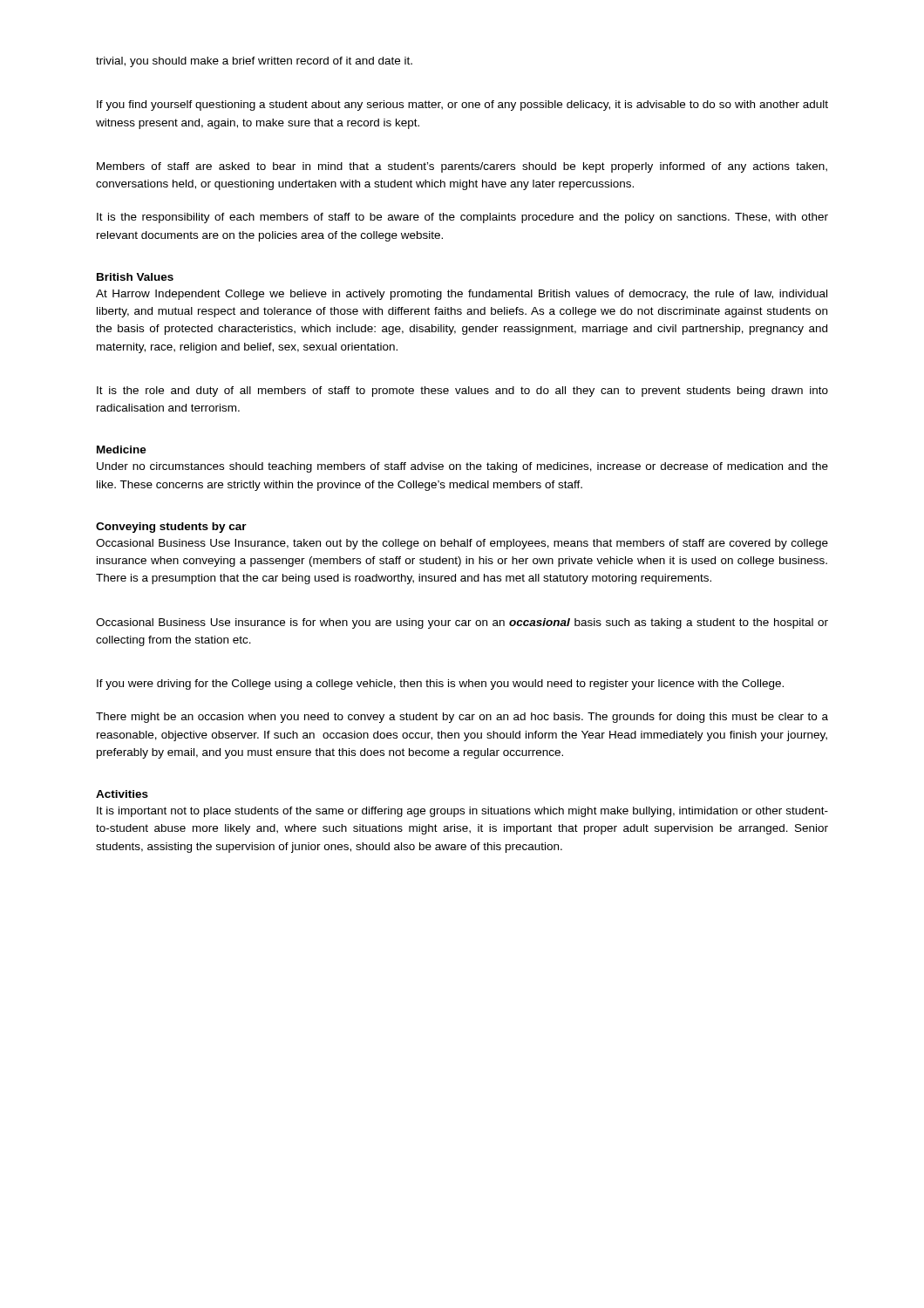Navigate to the passage starting "trivial, you should make a brief written"
Image resolution: width=924 pixels, height=1308 pixels.
[255, 61]
